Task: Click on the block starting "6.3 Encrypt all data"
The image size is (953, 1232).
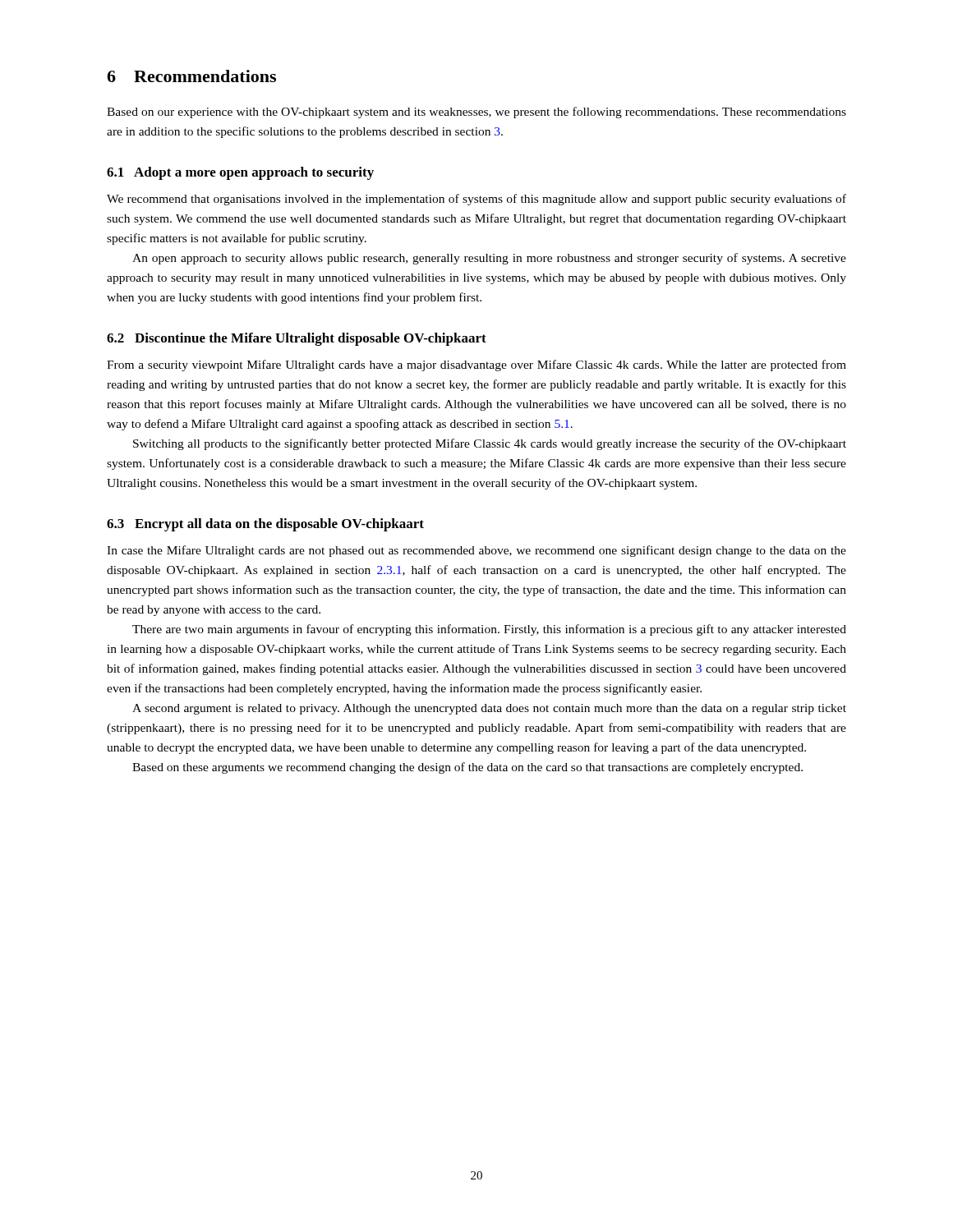Action: click(x=265, y=525)
